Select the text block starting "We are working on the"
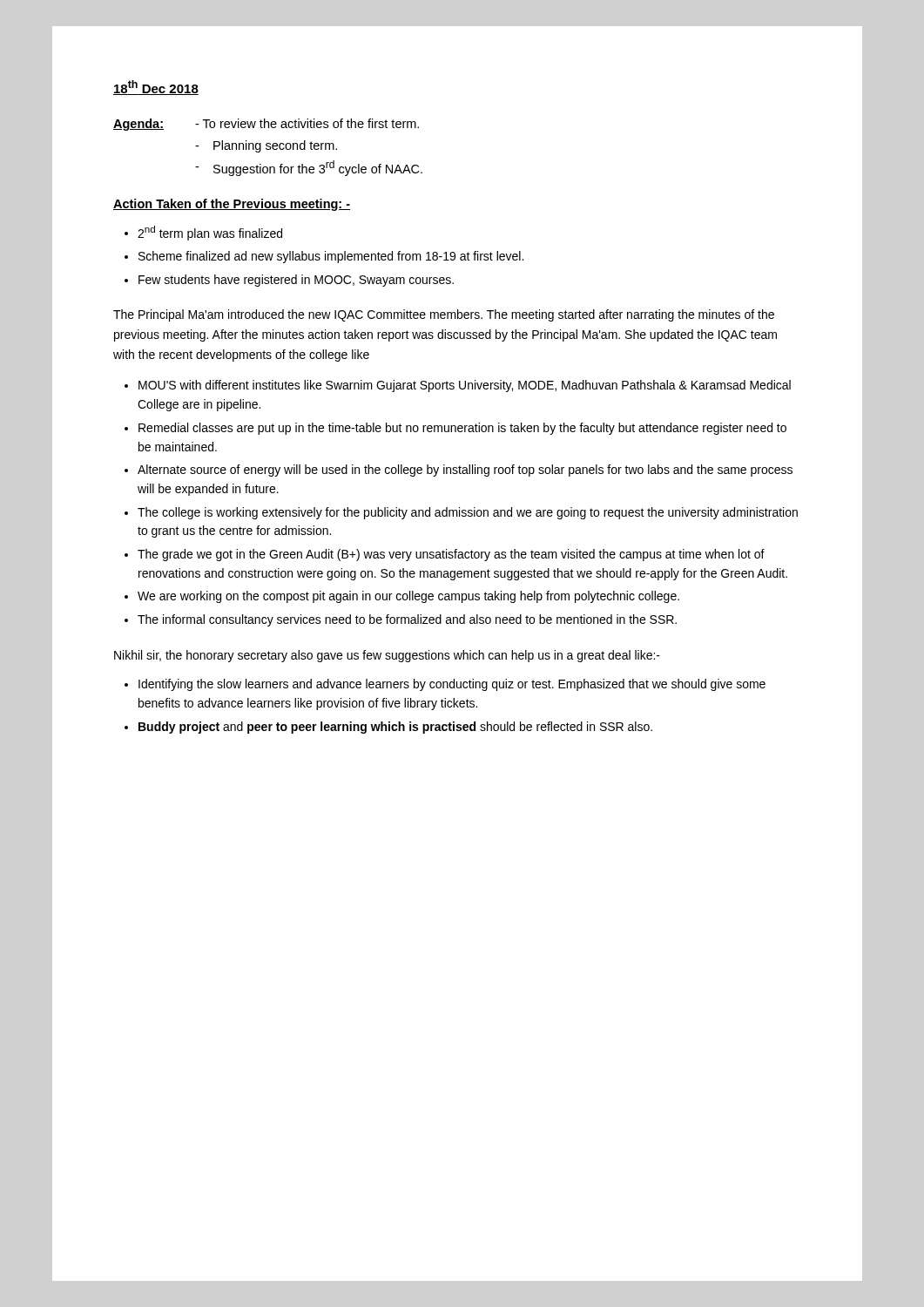The image size is (924, 1307). [x=409, y=596]
